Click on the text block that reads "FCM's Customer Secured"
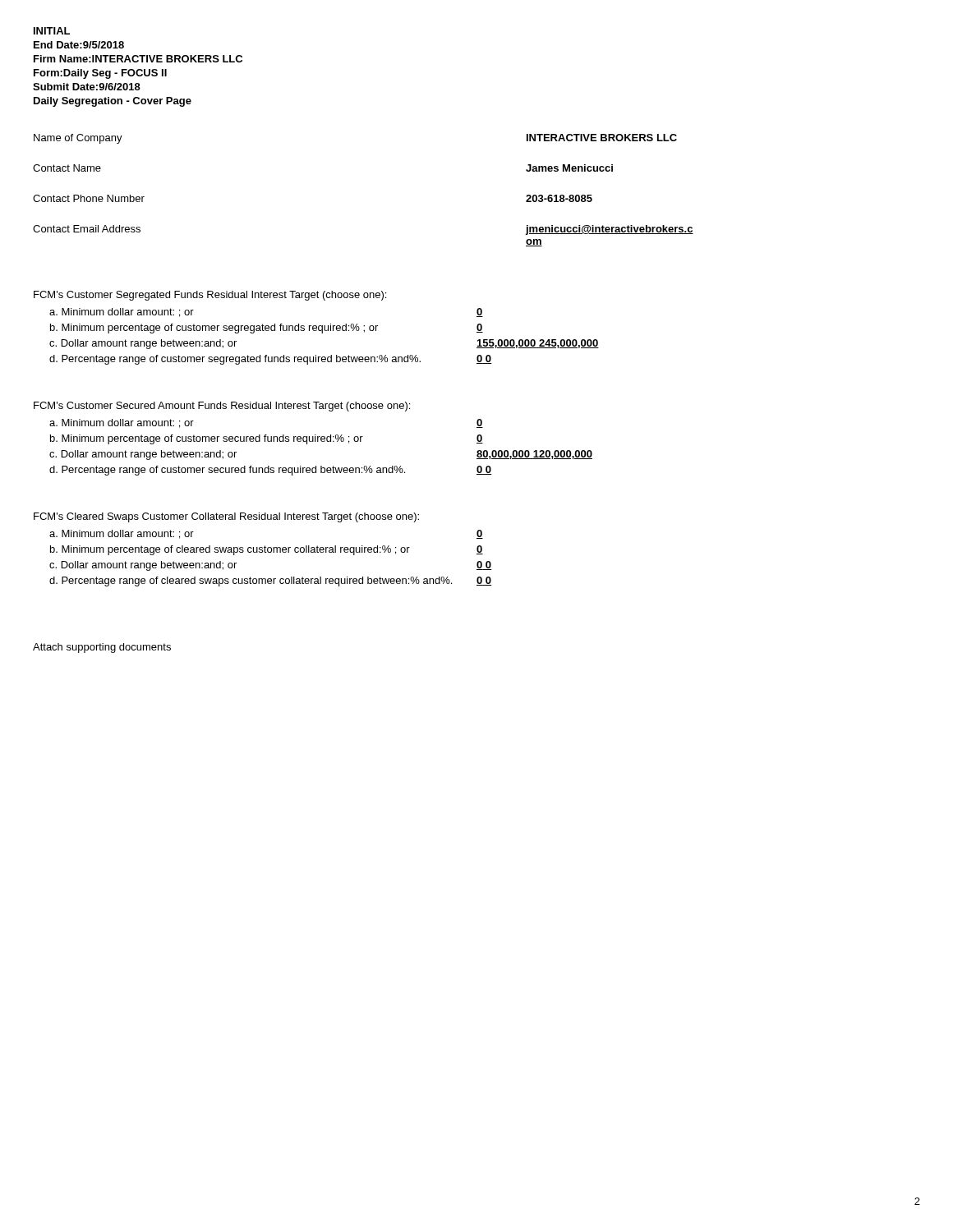 pos(476,439)
